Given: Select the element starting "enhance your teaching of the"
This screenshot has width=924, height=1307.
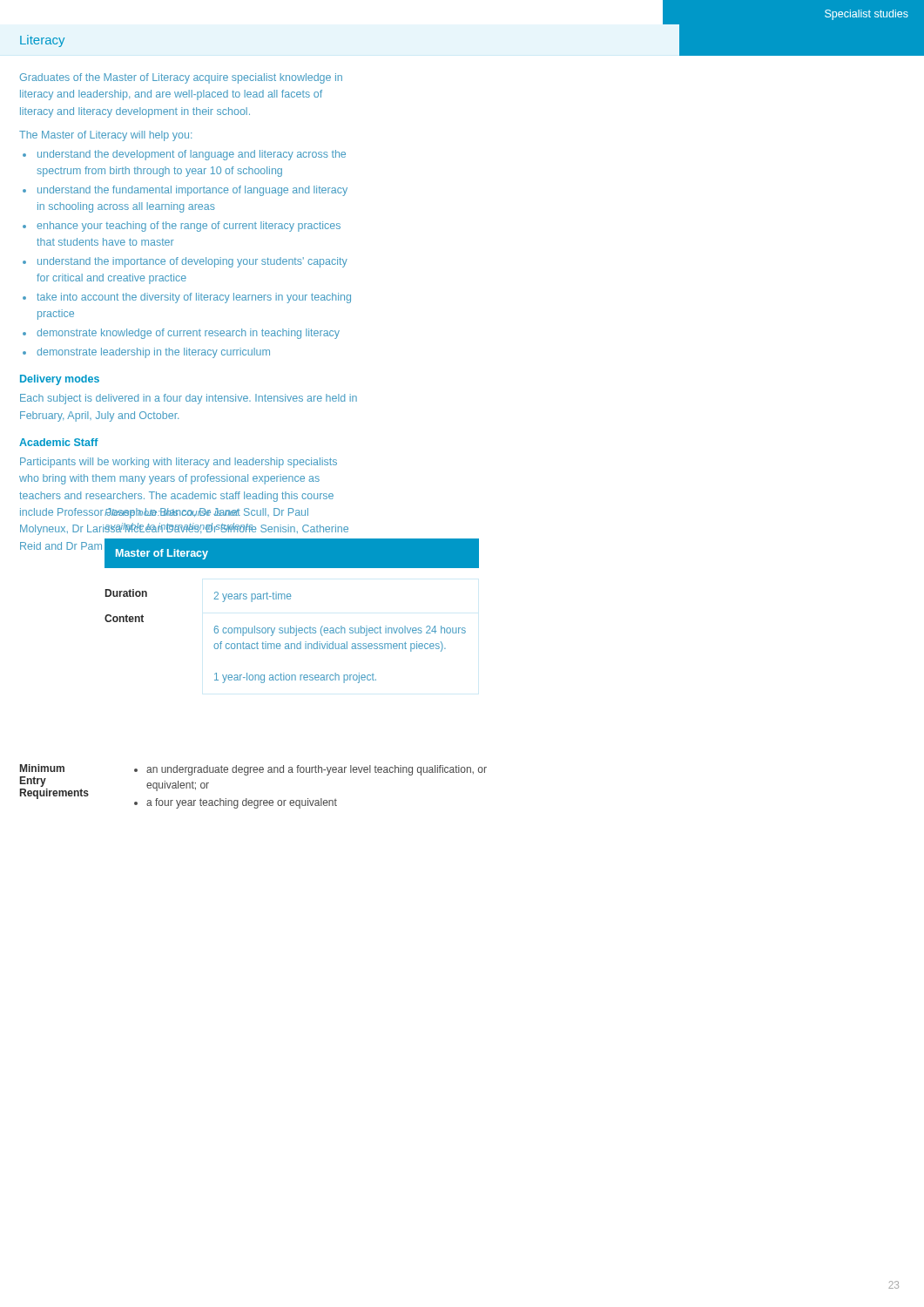Looking at the screenshot, I should point(189,234).
